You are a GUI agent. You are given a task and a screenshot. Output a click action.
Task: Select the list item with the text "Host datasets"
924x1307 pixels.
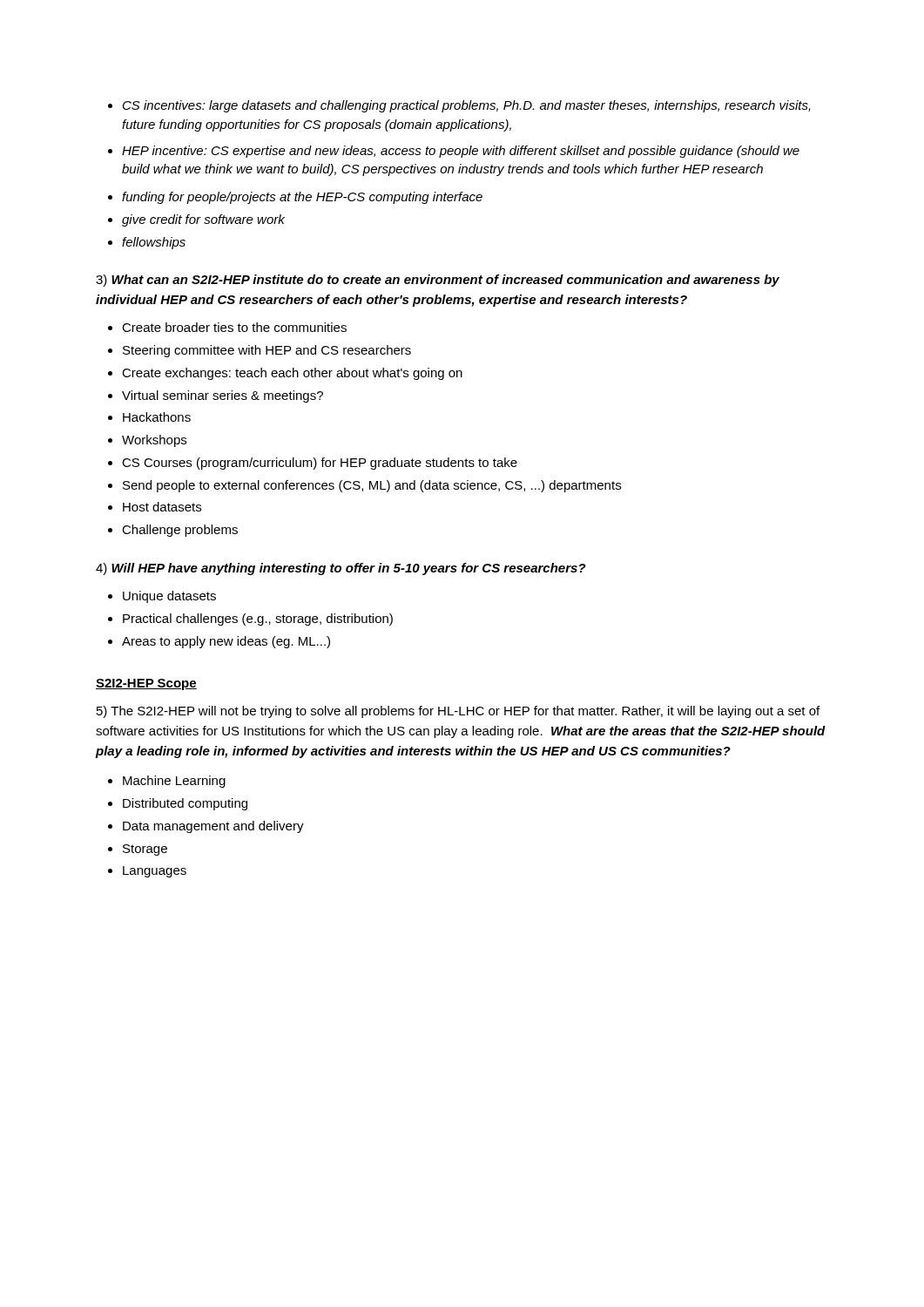coord(162,507)
